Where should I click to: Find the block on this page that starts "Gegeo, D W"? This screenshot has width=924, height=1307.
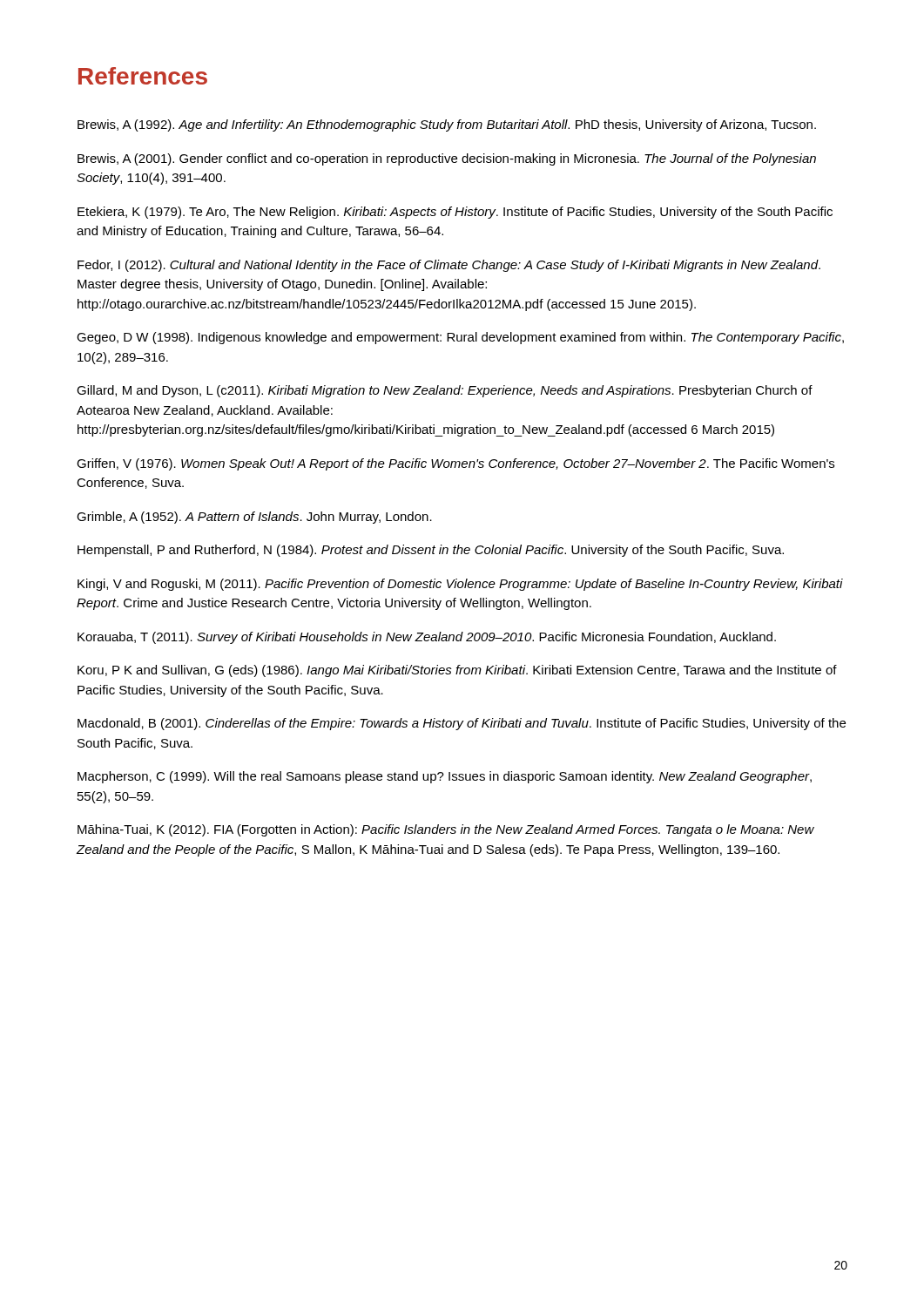461,347
